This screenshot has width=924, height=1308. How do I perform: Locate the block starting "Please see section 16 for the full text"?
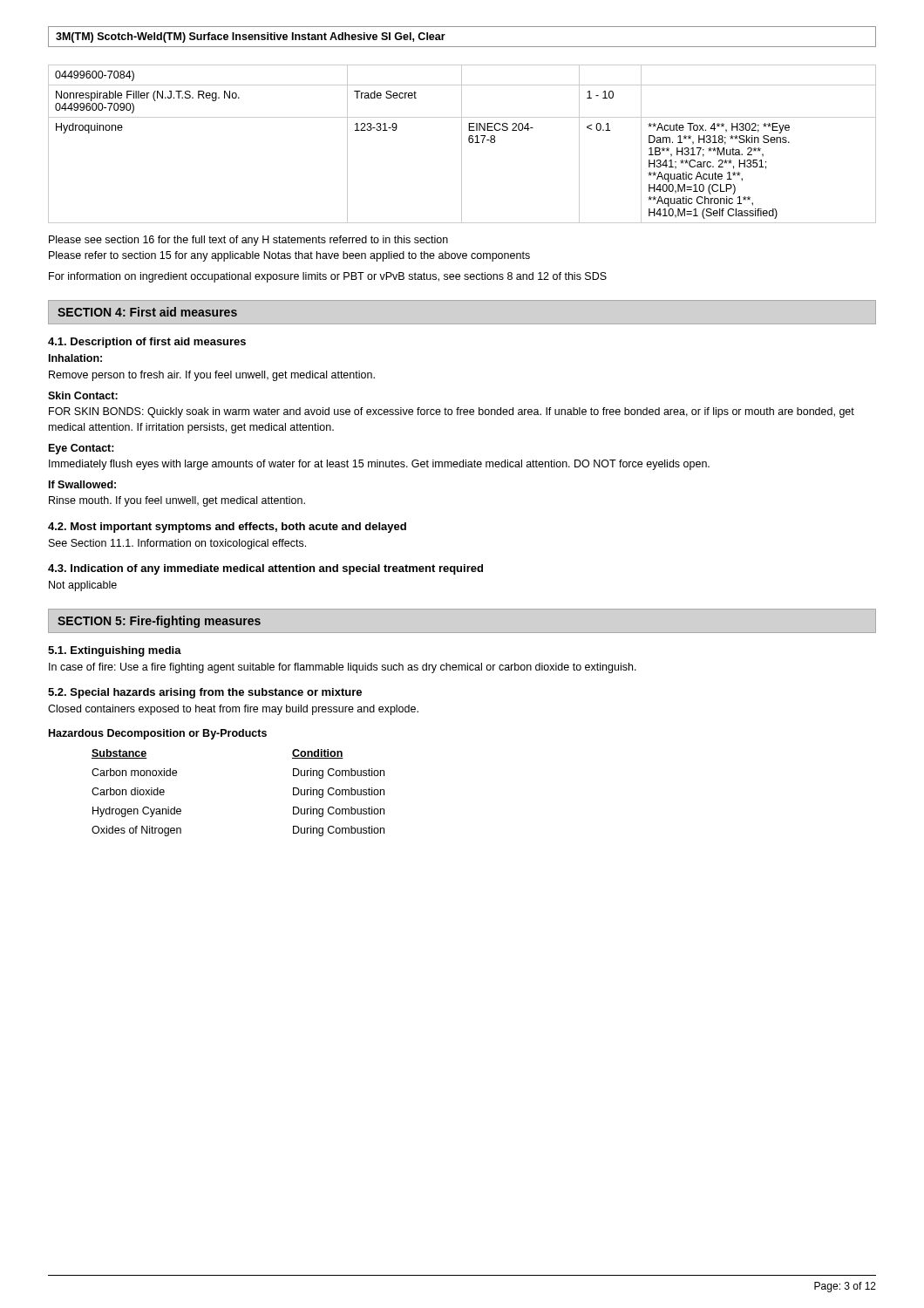[x=289, y=248]
